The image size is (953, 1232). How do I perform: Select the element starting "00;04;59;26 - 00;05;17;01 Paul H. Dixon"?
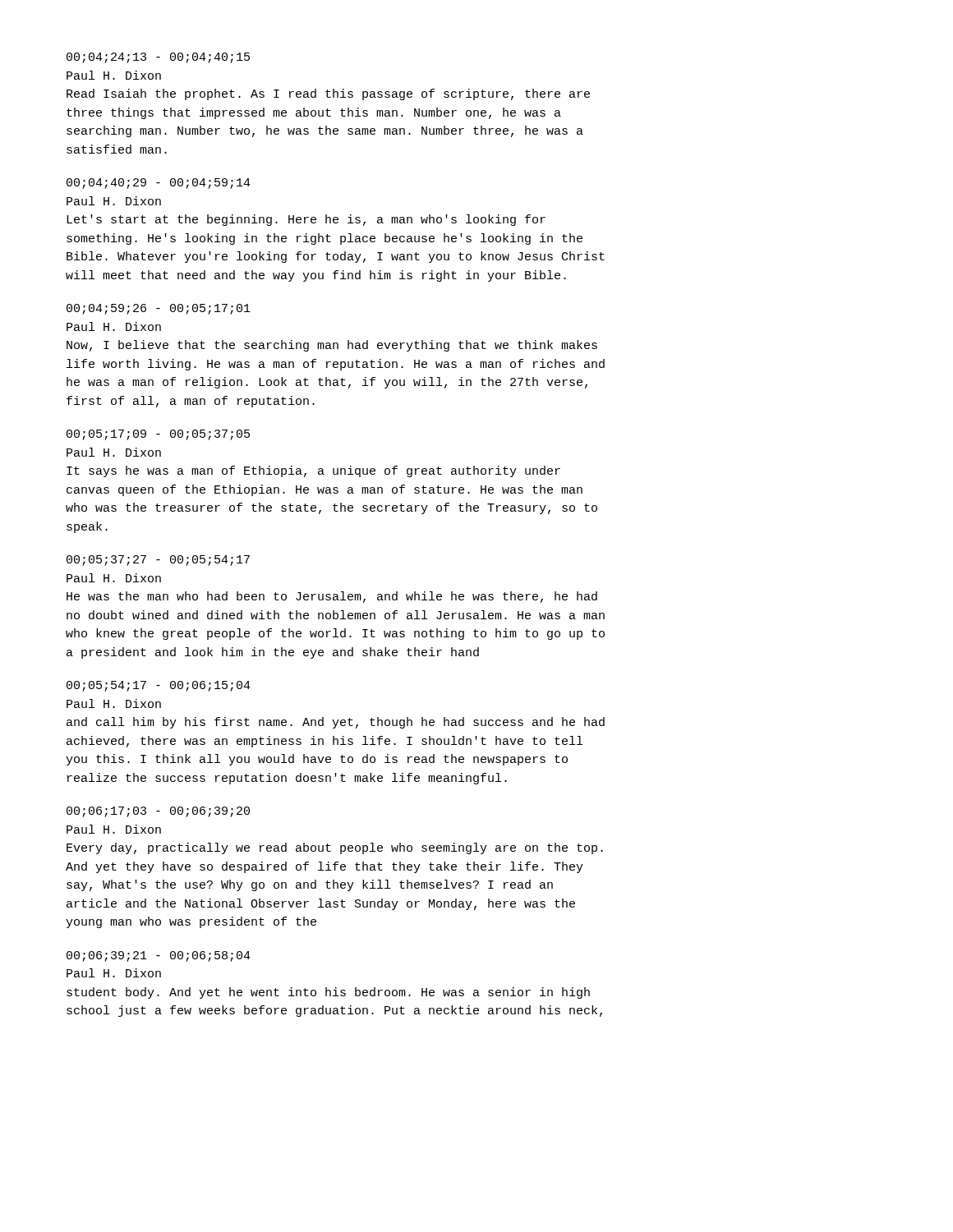click(476, 356)
